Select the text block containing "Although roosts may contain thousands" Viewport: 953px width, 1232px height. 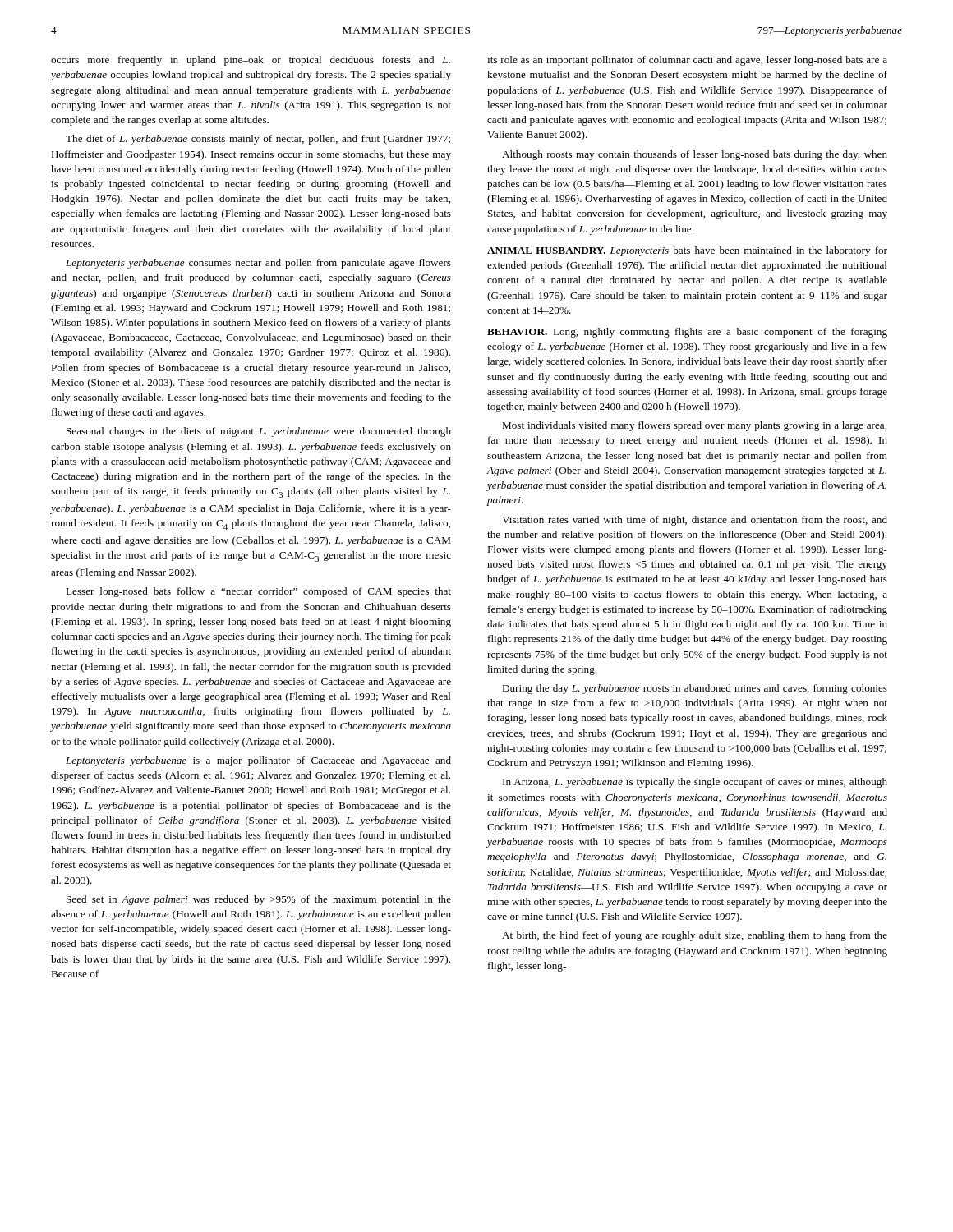pos(687,192)
